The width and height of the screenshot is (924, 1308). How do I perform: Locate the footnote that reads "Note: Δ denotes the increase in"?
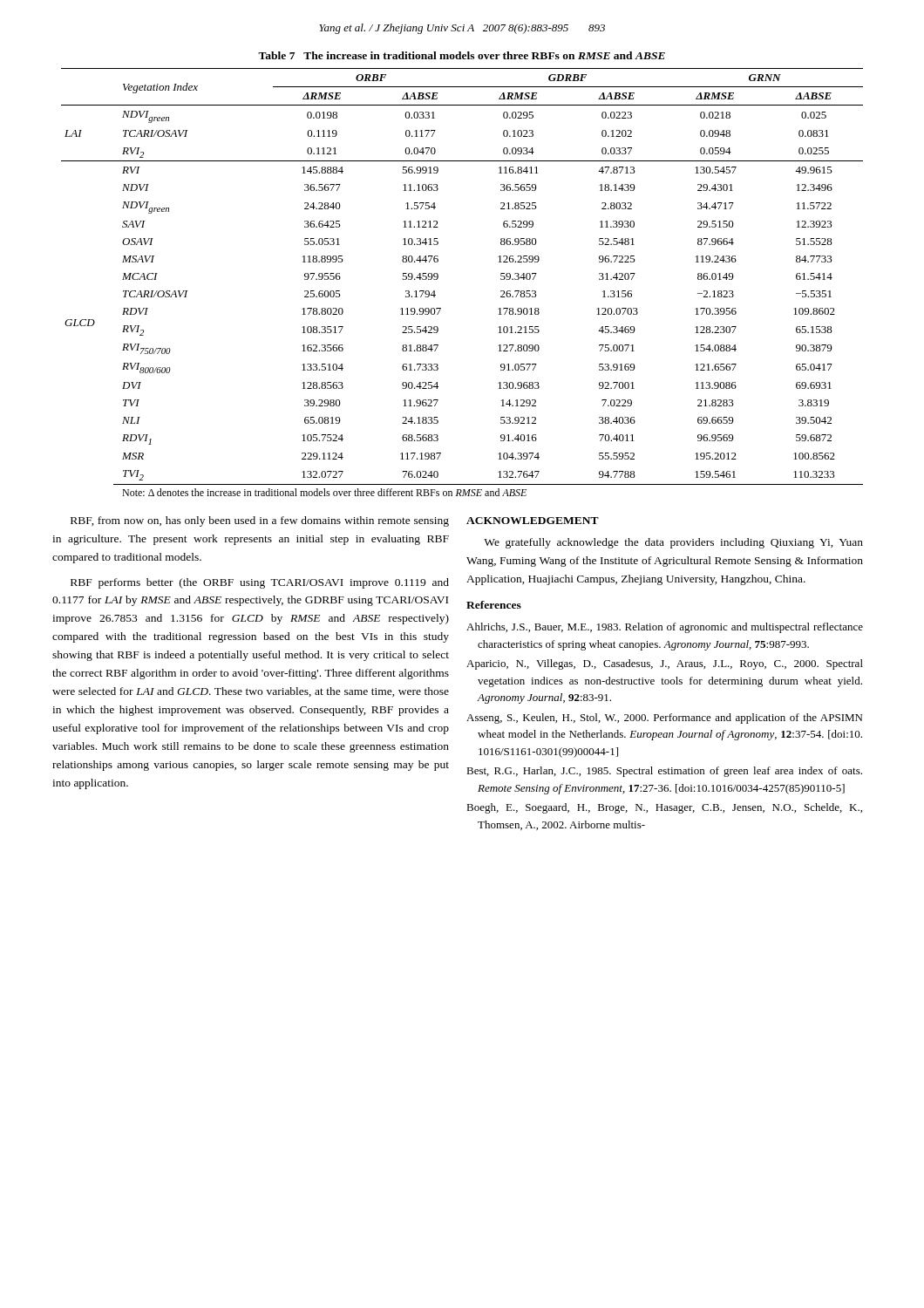click(x=324, y=492)
